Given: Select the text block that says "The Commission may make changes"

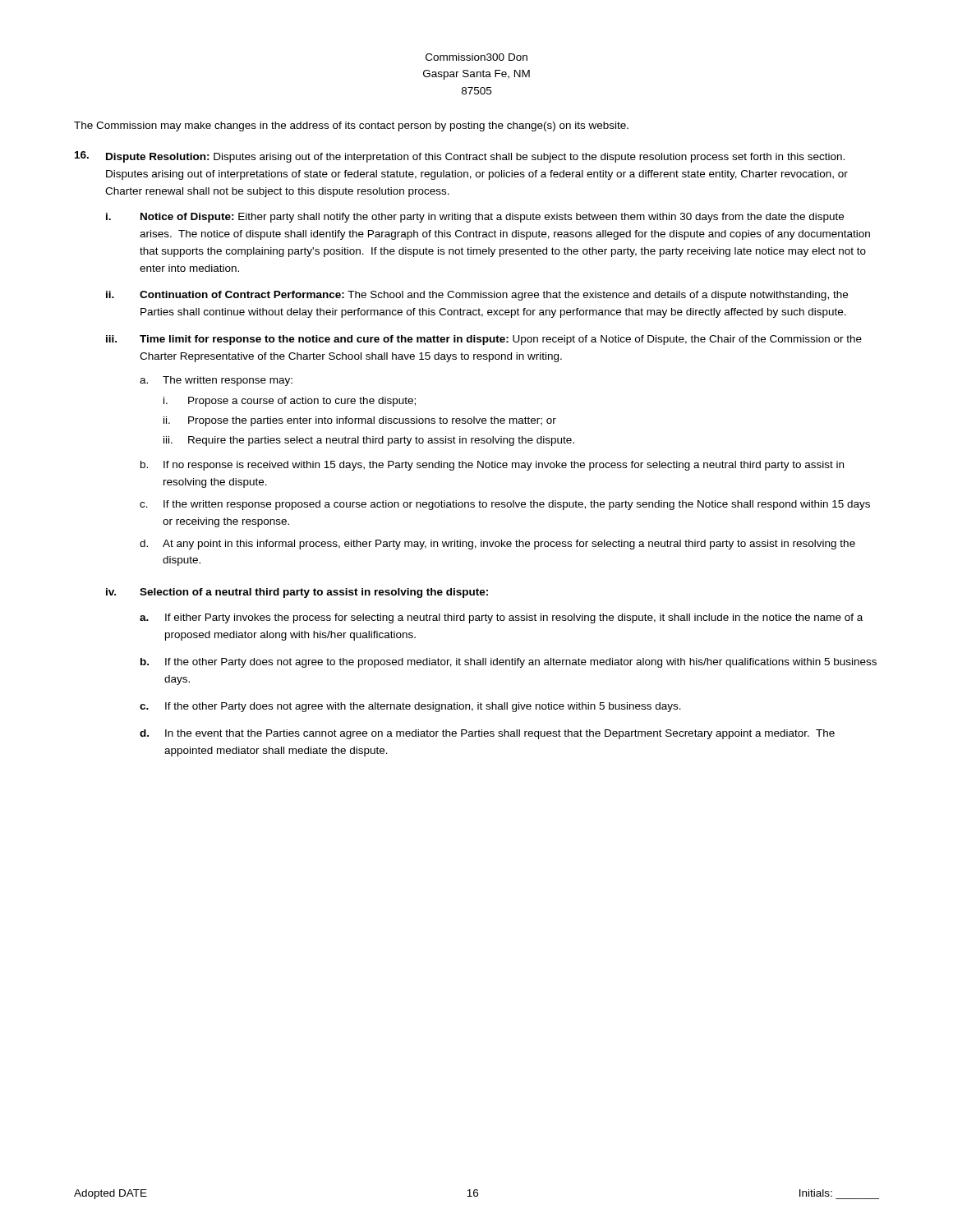Looking at the screenshot, I should [x=352, y=125].
